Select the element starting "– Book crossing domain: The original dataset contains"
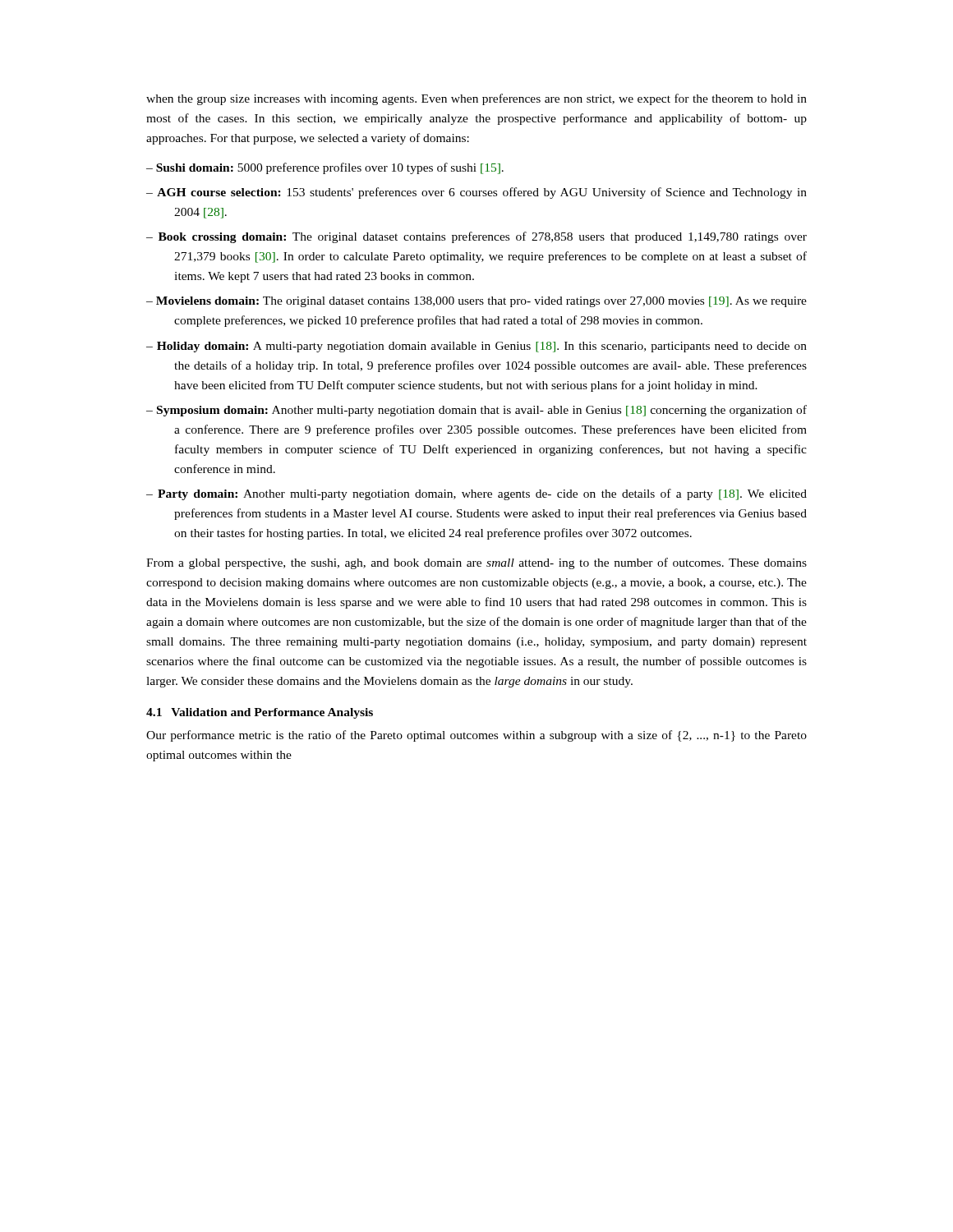 [x=476, y=256]
